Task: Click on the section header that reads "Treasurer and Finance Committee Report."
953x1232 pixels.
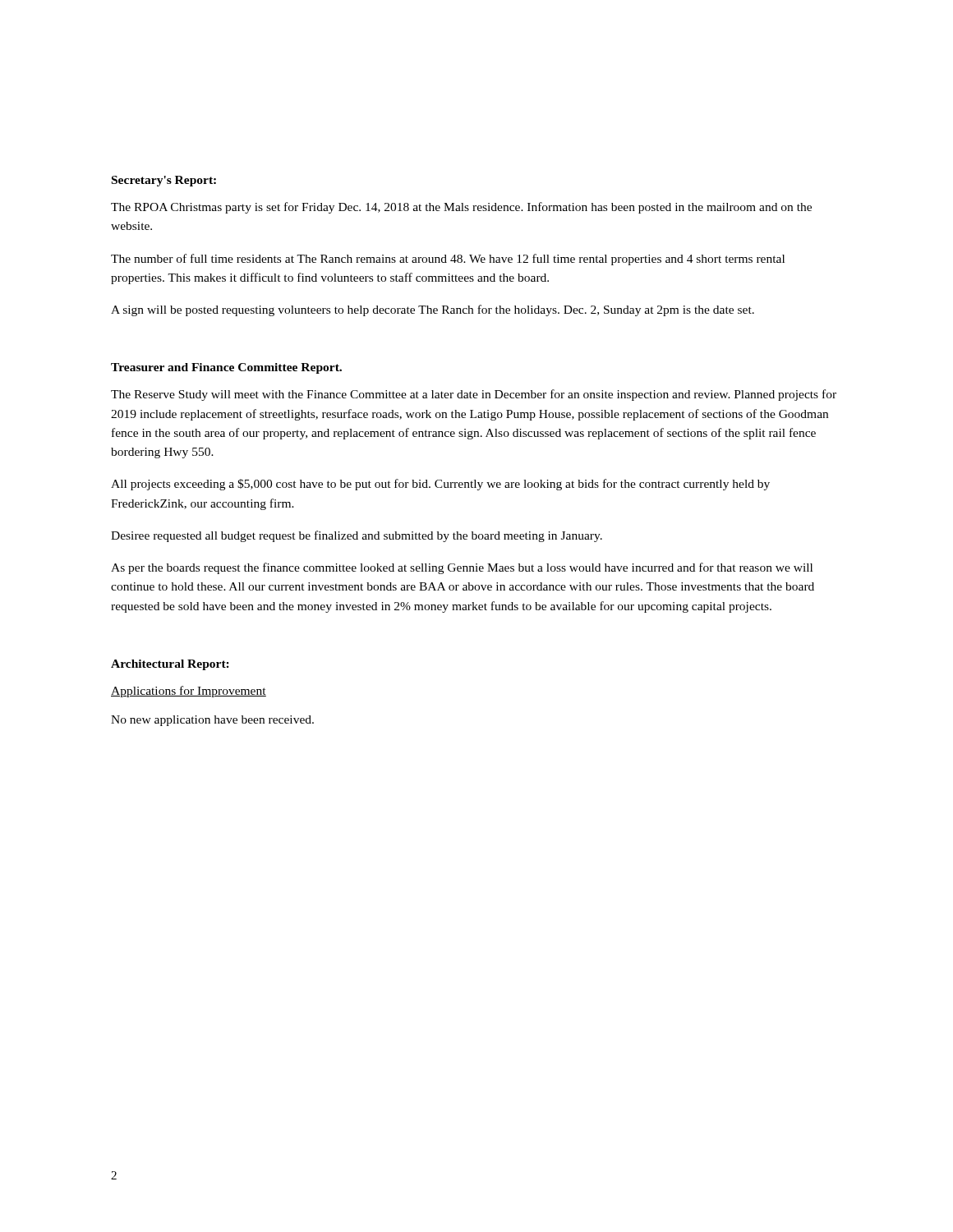Action: tap(227, 367)
